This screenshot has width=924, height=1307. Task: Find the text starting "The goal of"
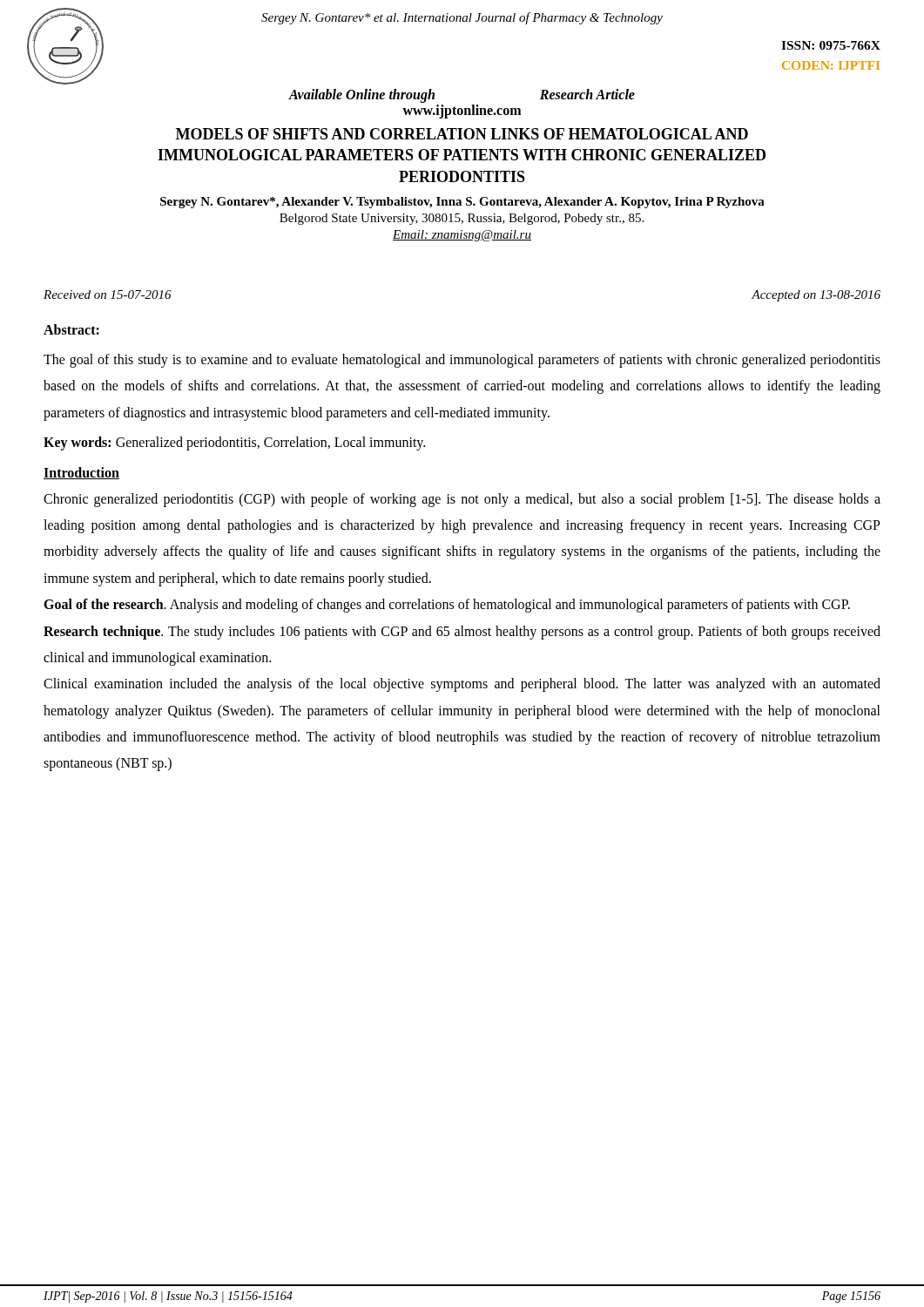tap(462, 386)
